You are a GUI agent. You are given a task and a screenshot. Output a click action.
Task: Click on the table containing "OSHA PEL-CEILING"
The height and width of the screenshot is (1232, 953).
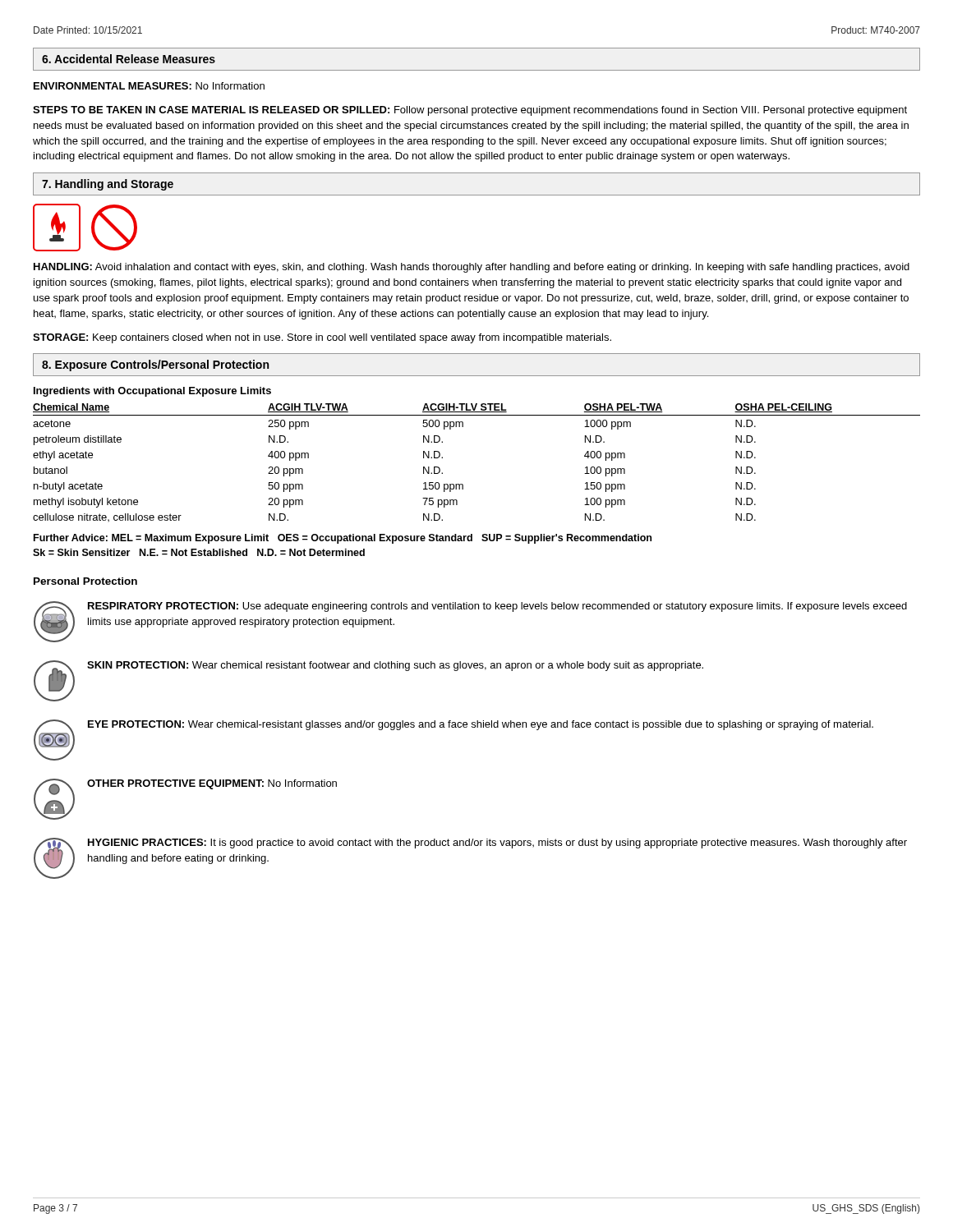(476, 455)
